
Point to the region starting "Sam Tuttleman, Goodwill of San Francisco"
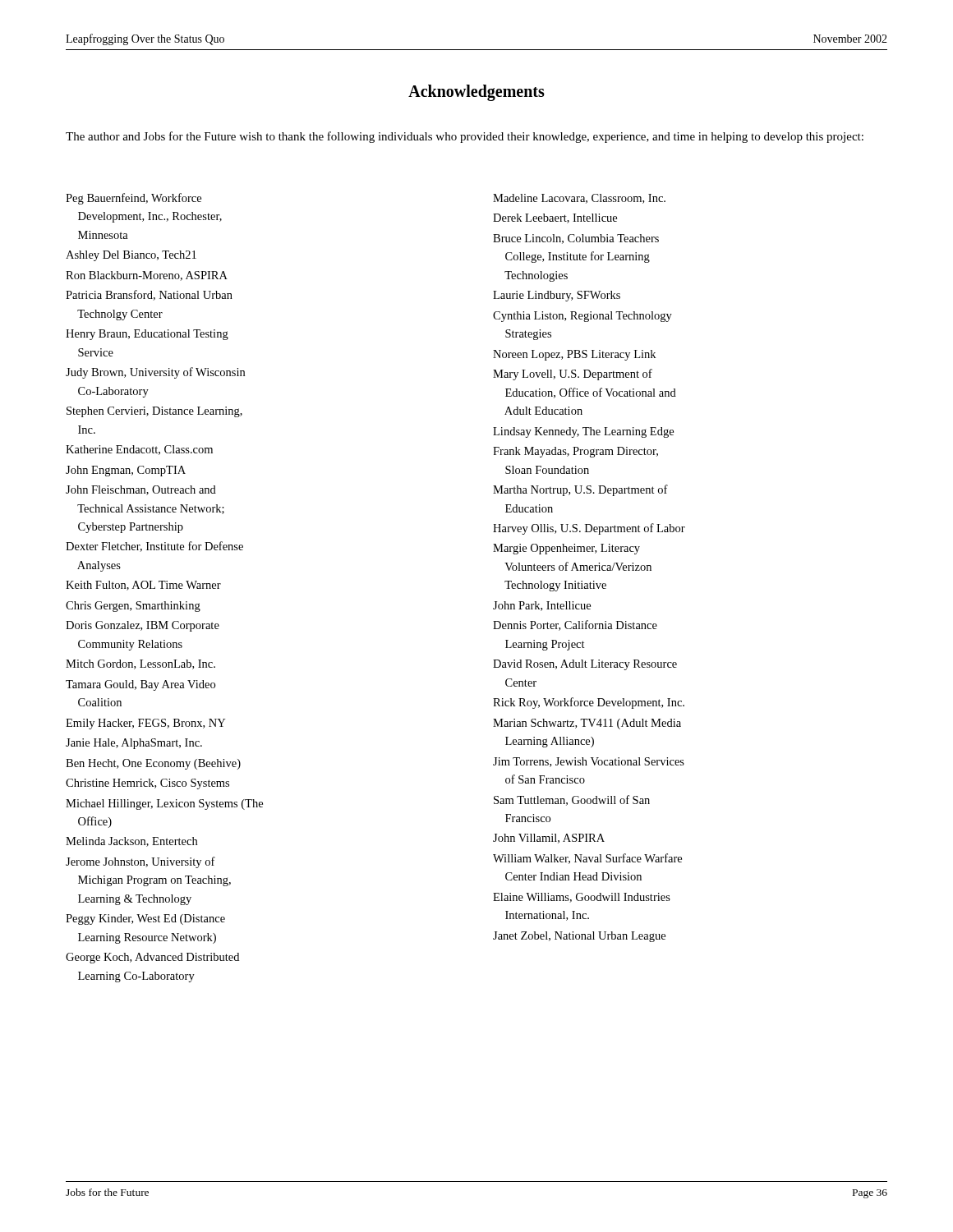[x=572, y=809]
